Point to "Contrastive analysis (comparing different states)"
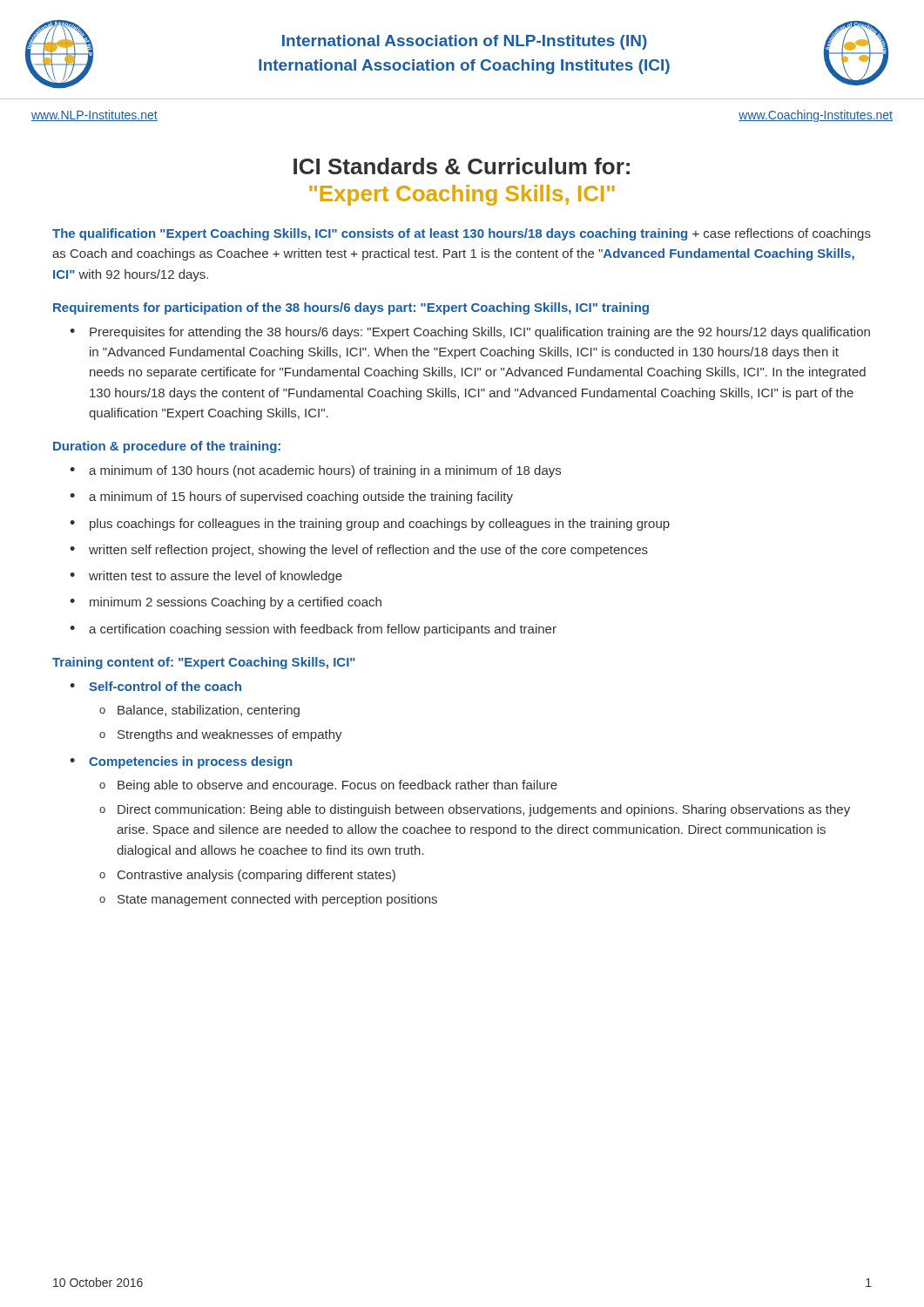Screen dimensions: 1307x924 pyautogui.click(x=256, y=874)
